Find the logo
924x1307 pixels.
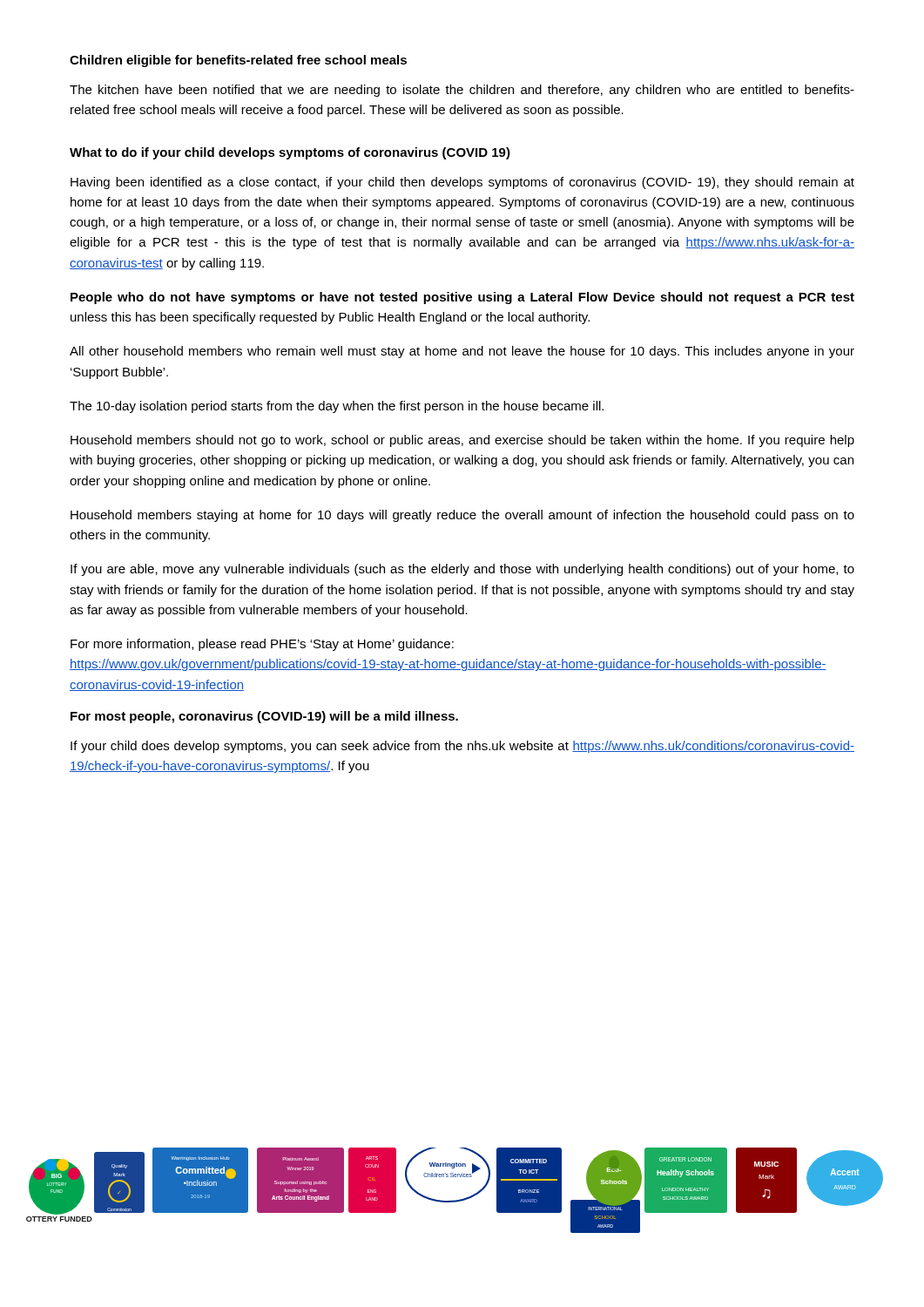[x=462, y=1219]
